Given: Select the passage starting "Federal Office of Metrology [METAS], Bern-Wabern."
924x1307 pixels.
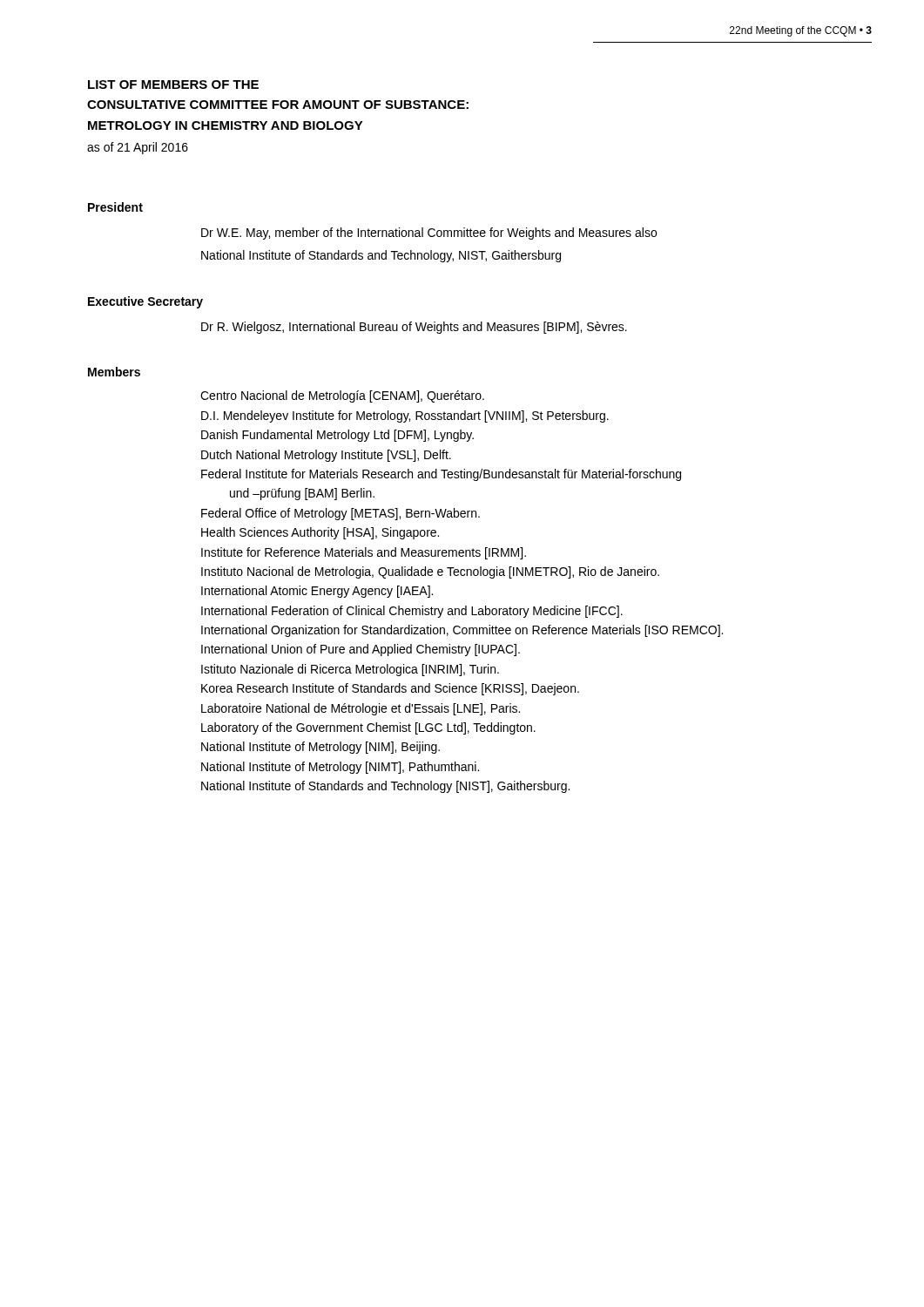Looking at the screenshot, I should click(340, 513).
